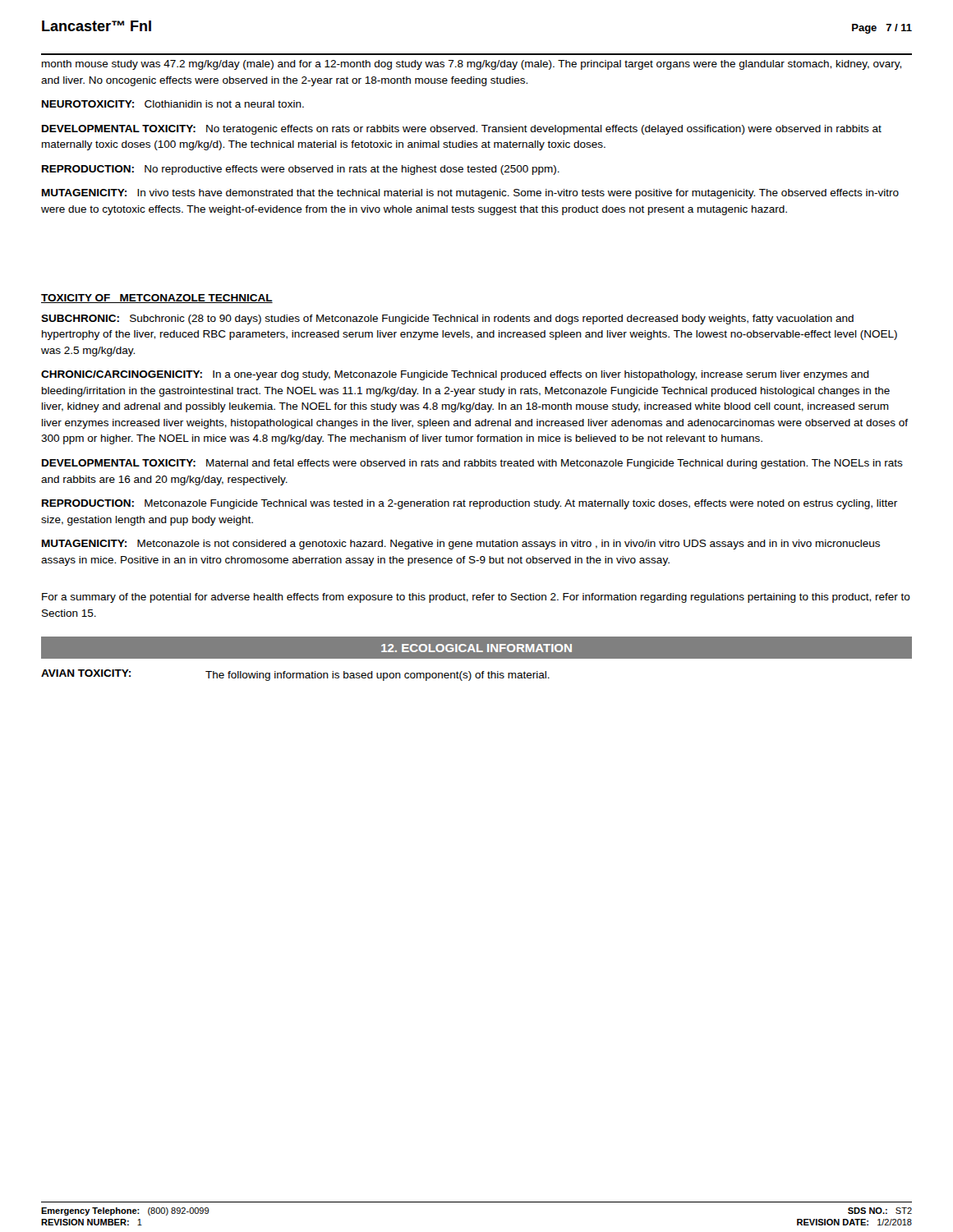Point to the block beginning "REPRODUCTION: No reproductive"
Viewport: 953px width, 1232px height.
coord(300,169)
